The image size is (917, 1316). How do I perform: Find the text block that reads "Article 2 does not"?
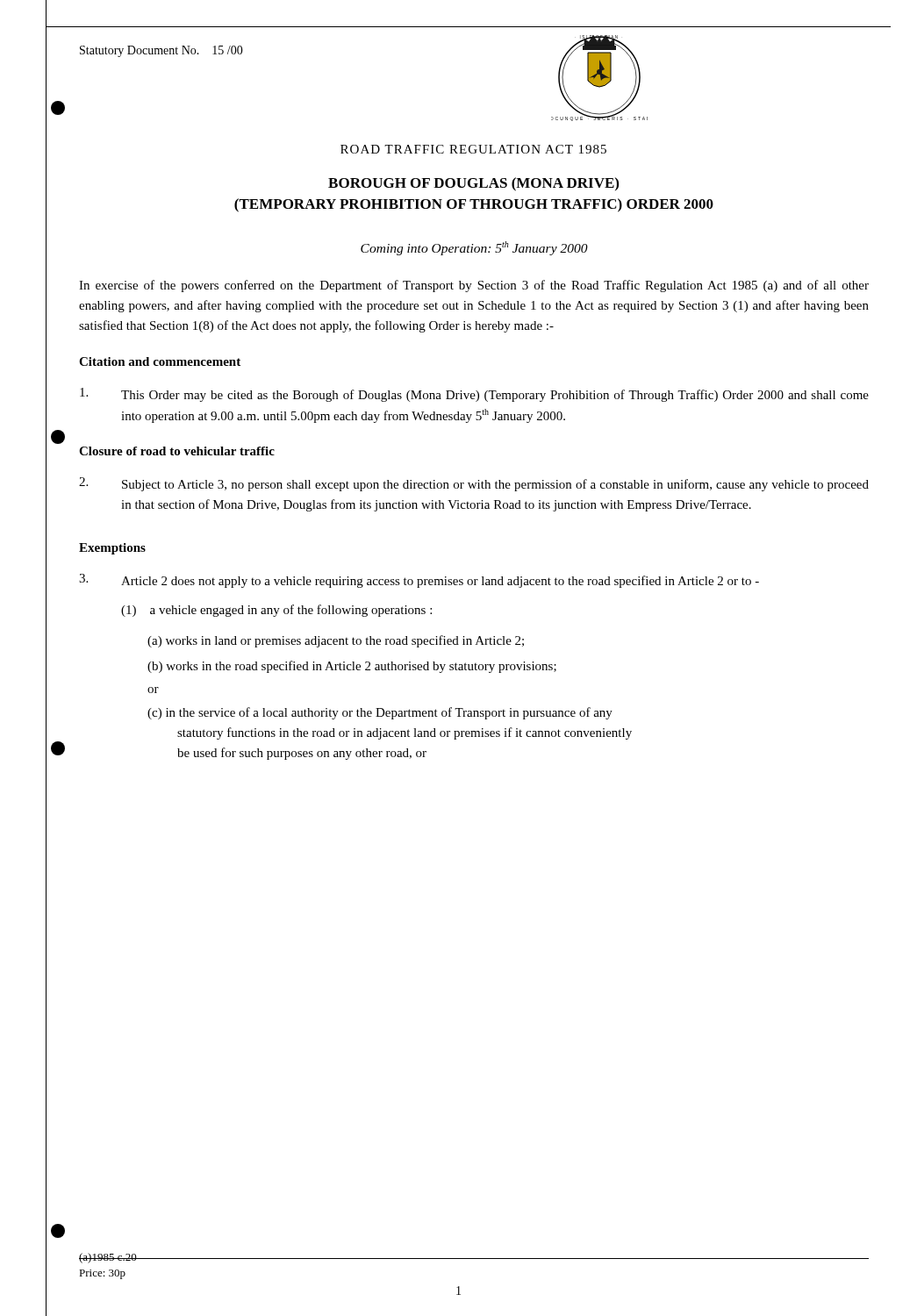click(x=474, y=581)
